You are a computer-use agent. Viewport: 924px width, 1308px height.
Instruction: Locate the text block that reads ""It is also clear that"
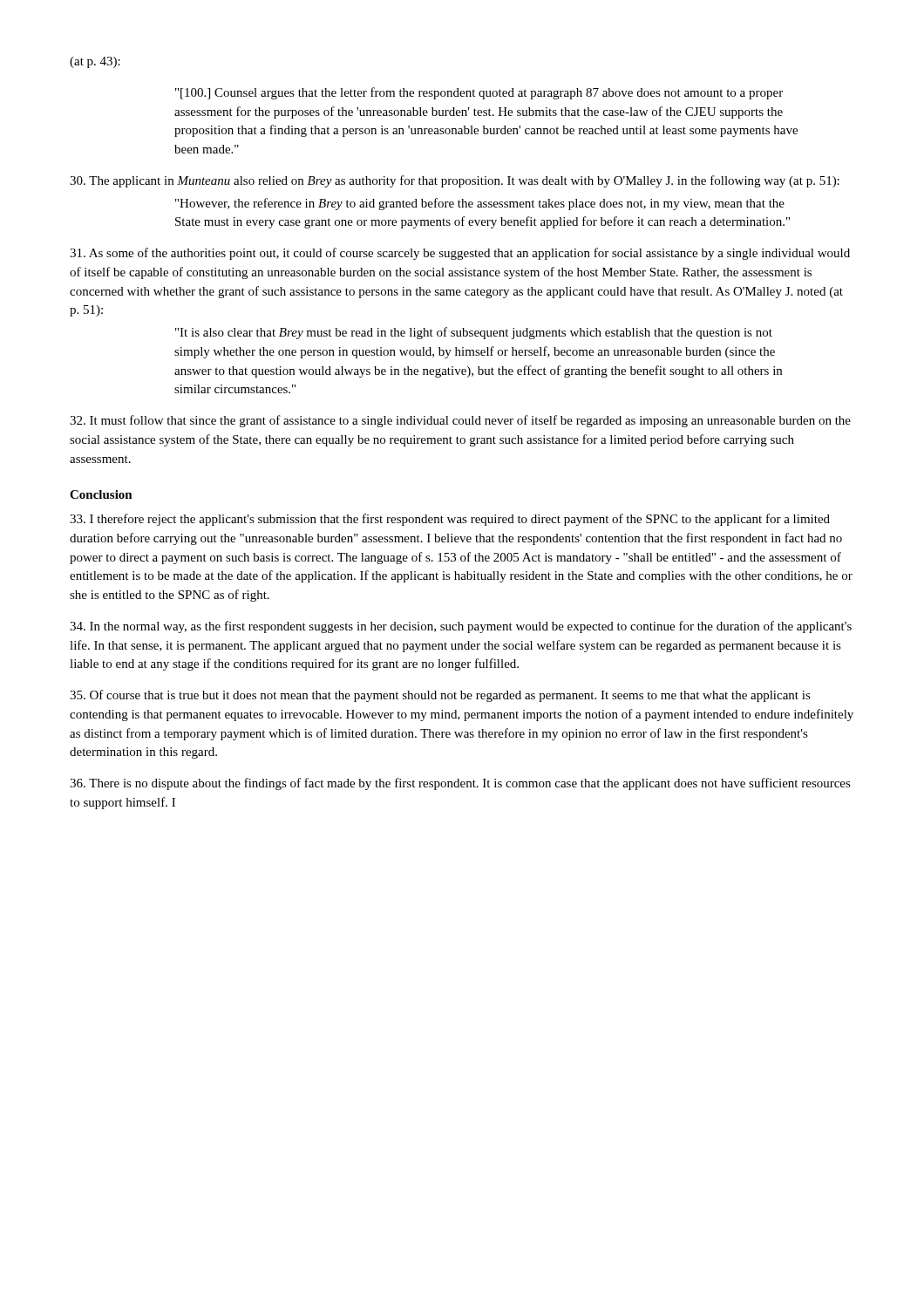point(479,361)
